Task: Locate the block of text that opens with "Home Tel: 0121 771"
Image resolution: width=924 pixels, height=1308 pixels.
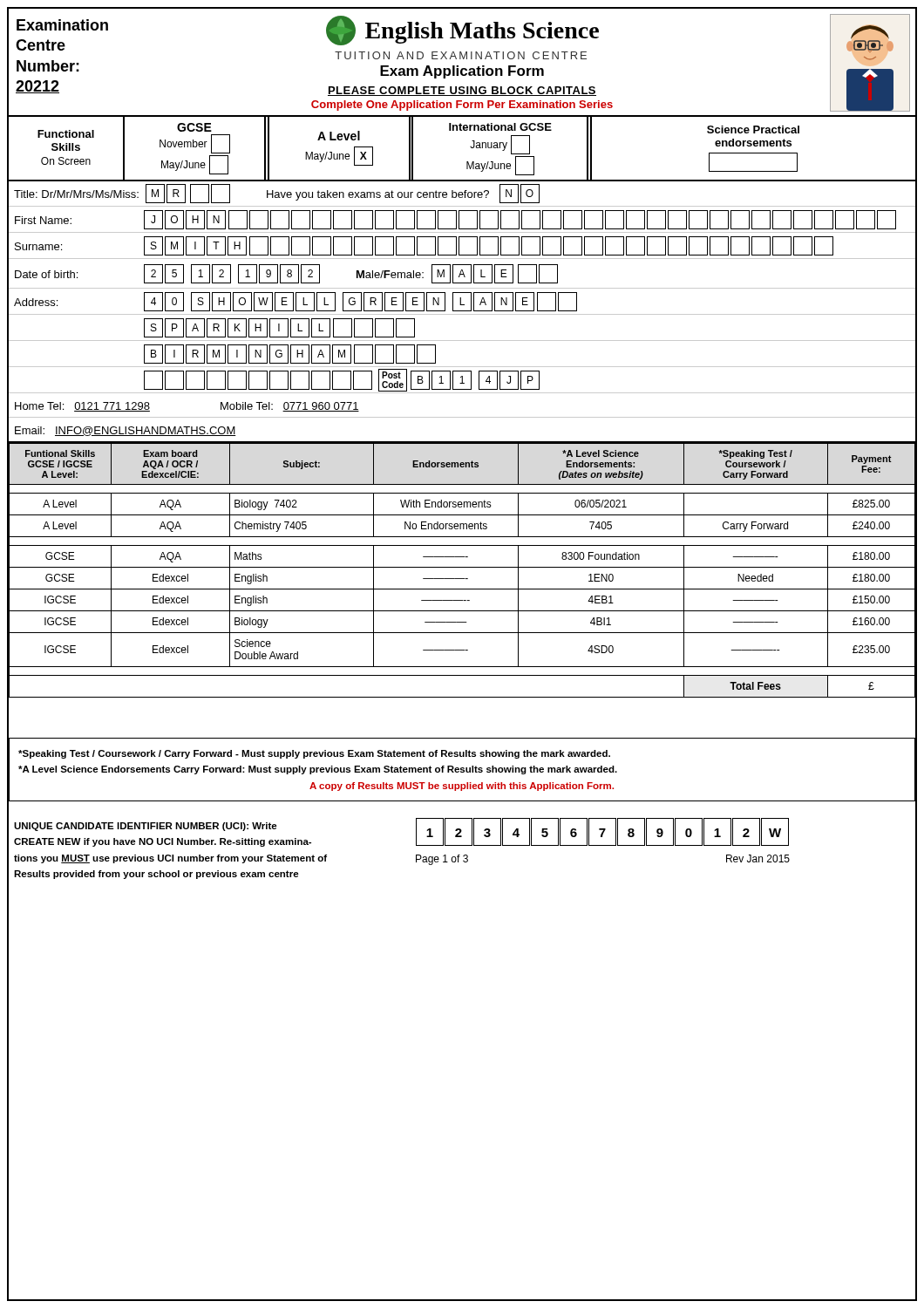Action: [x=186, y=405]
